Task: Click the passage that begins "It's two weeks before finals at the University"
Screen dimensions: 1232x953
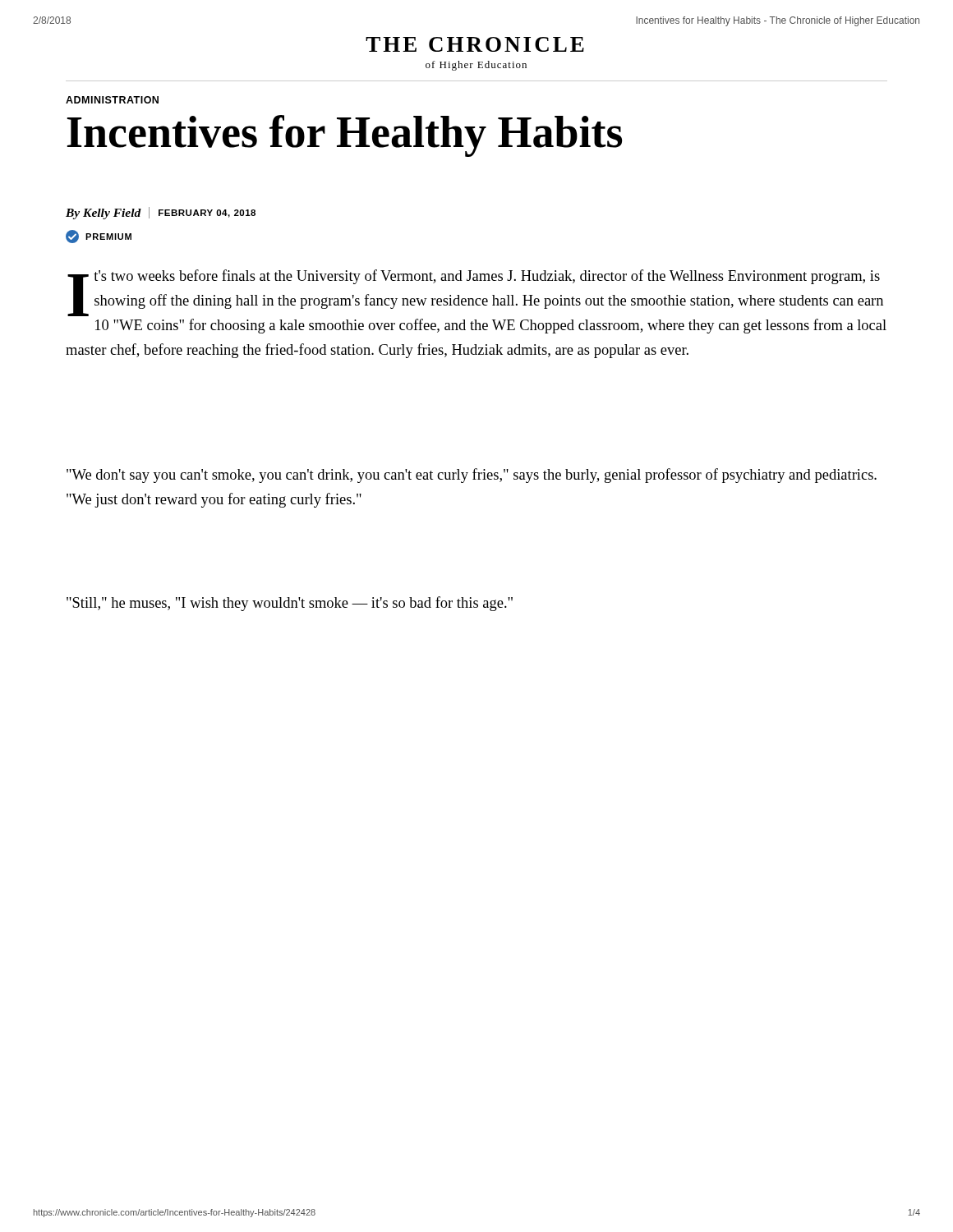Action: click(476, 314)
